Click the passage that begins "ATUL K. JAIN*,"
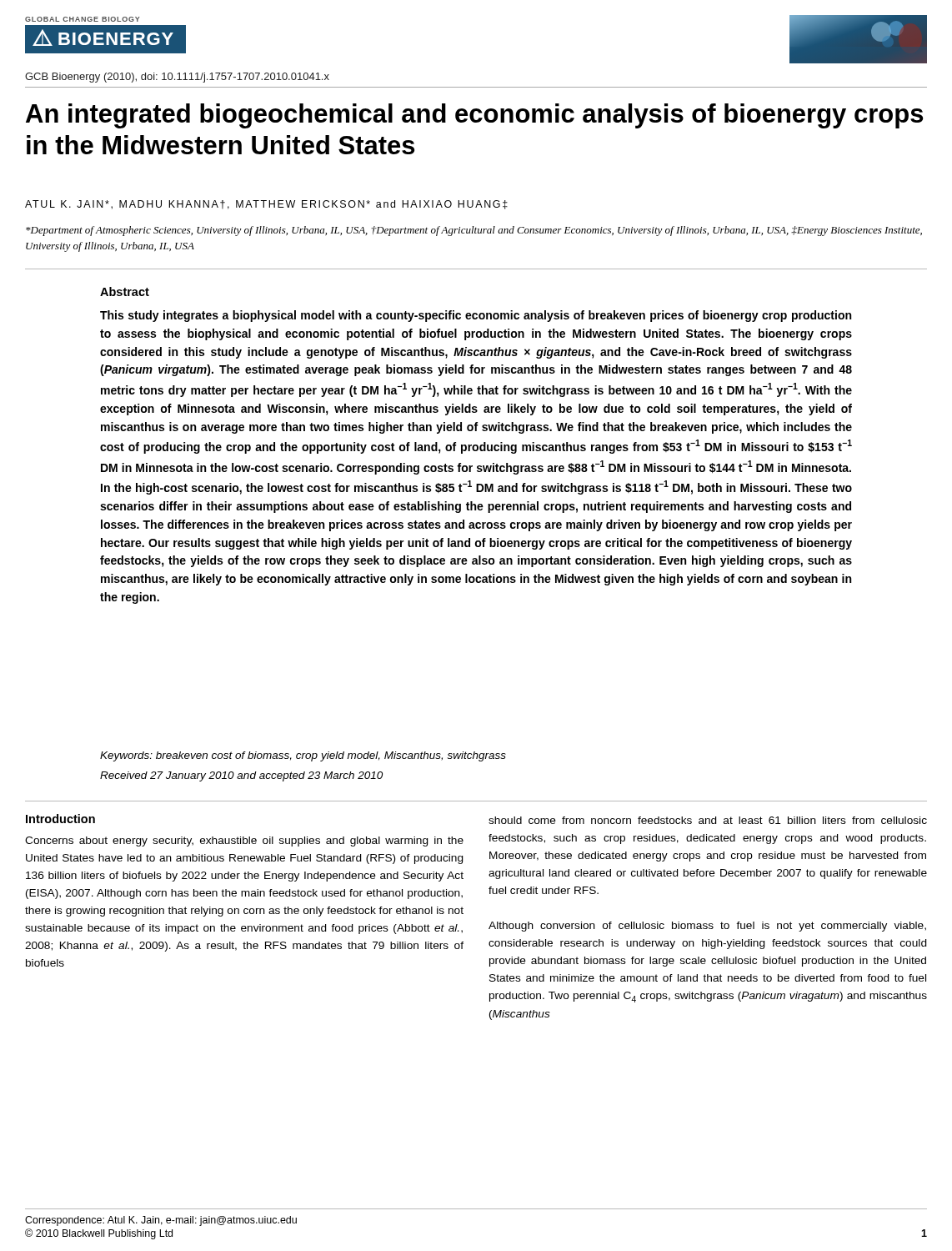 pyautogui.click(x=267, y=204)
